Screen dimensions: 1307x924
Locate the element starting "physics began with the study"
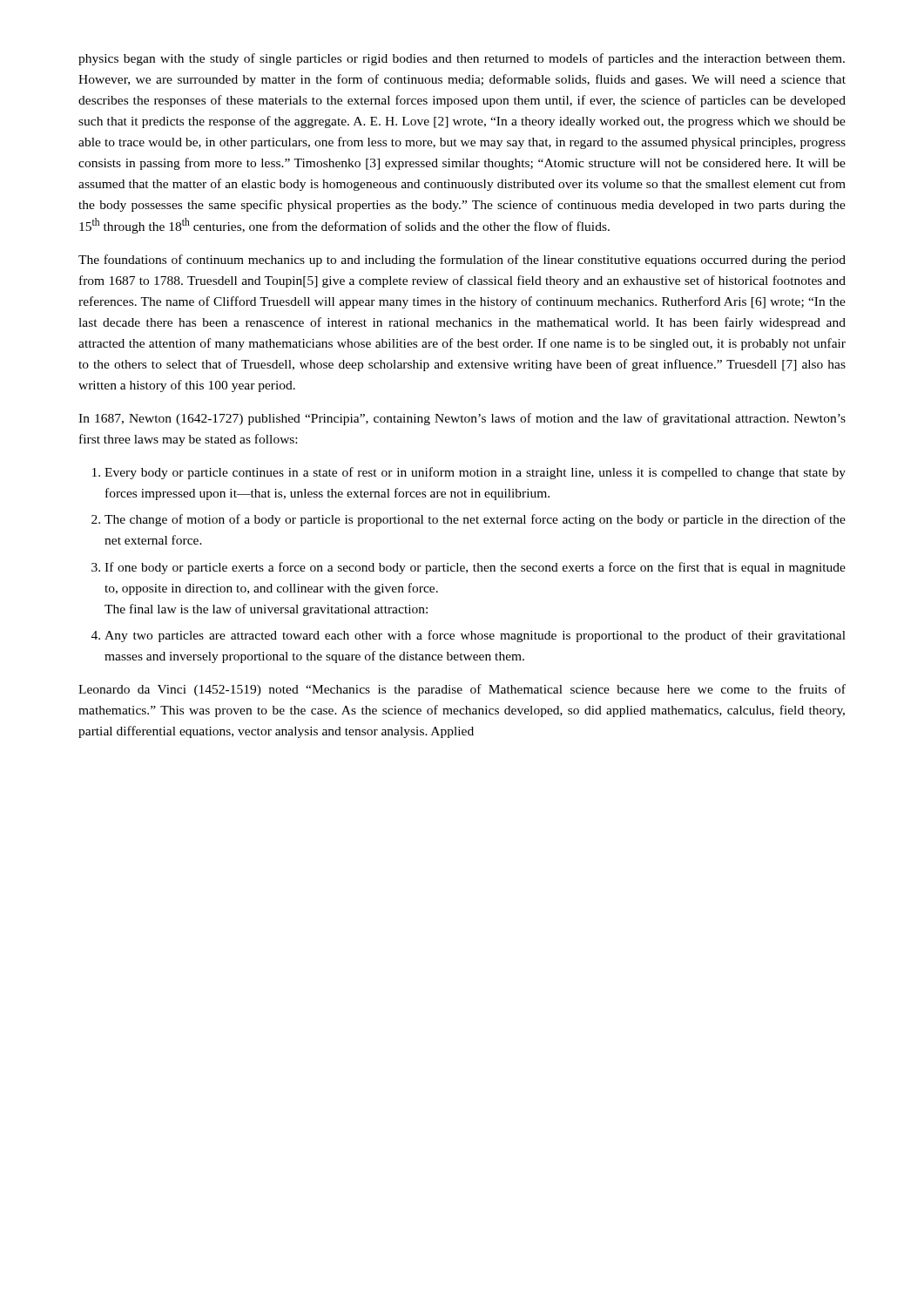click(462, 143)
